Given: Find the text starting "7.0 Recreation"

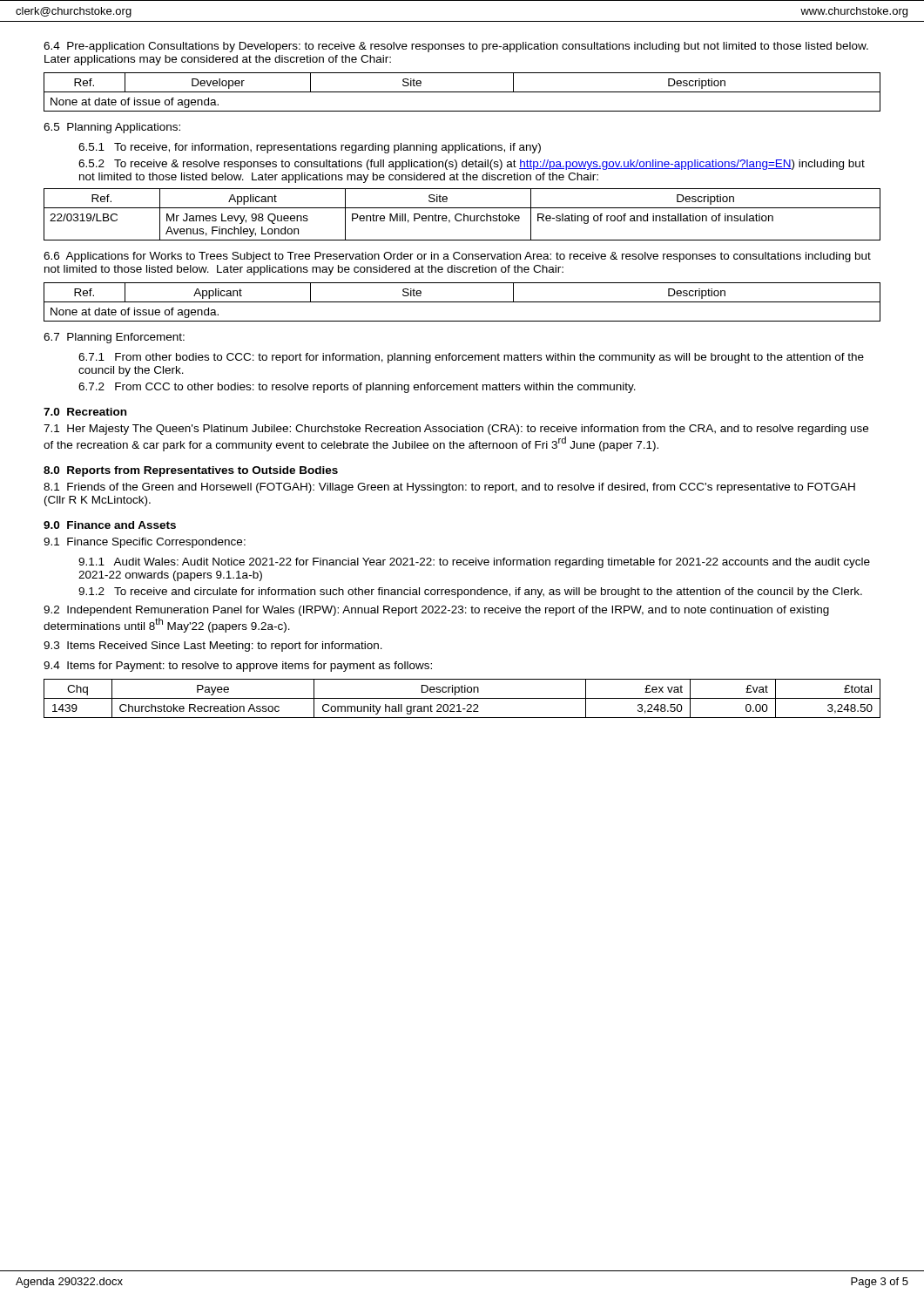Looking at the screenshot, I should point(85,412).
